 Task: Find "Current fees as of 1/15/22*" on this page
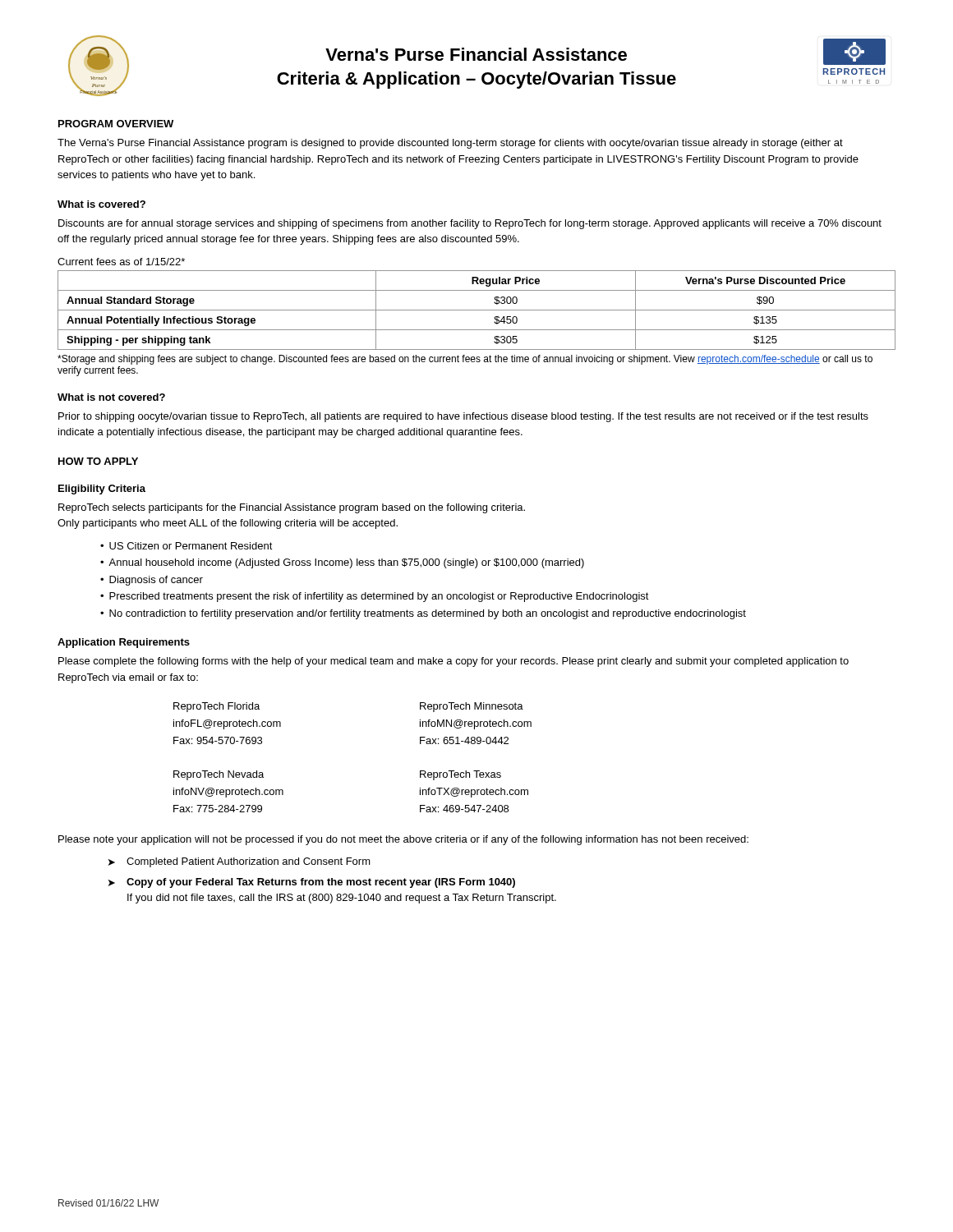121,261
